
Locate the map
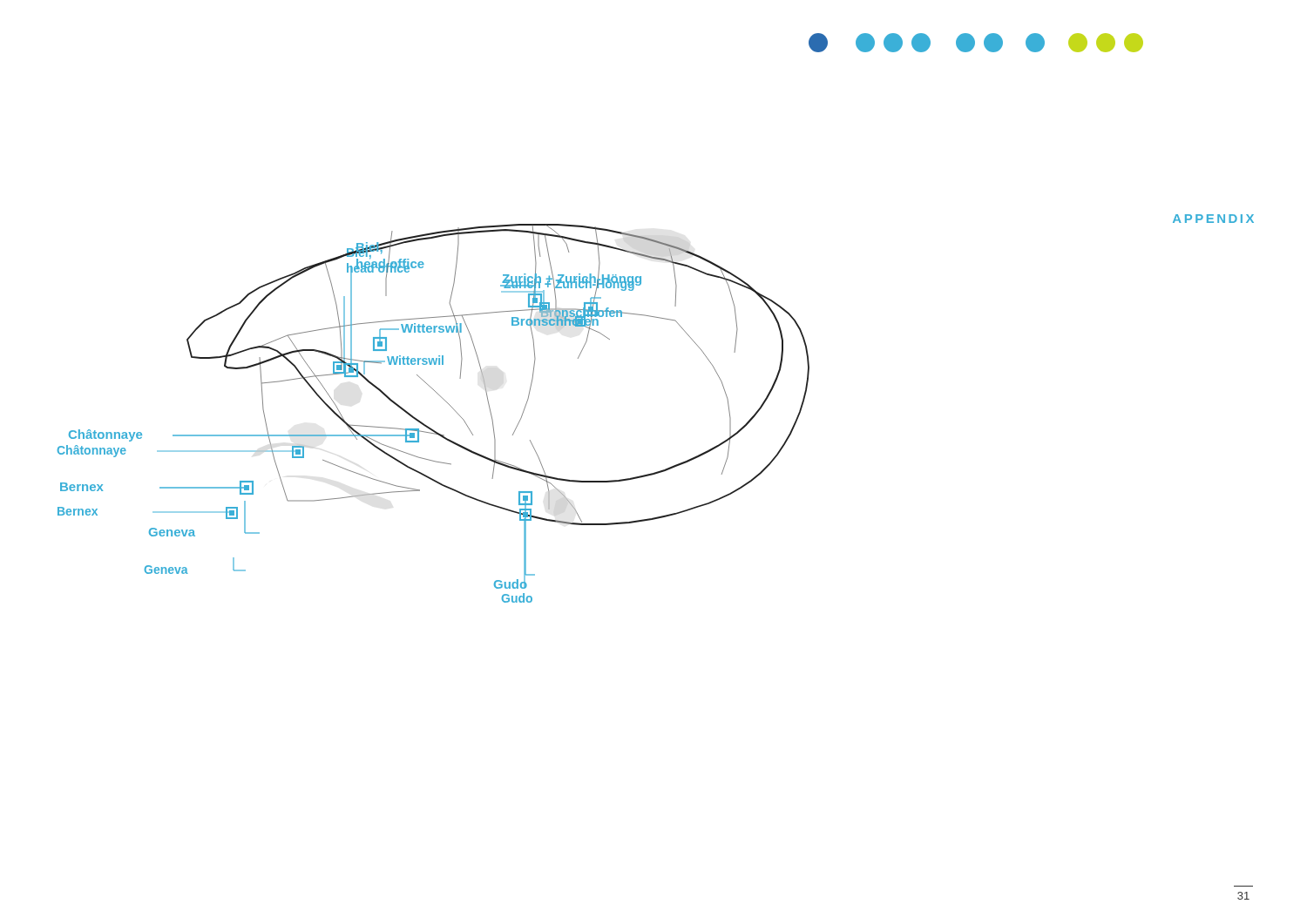pyautogui.click(x=560, y=466)
